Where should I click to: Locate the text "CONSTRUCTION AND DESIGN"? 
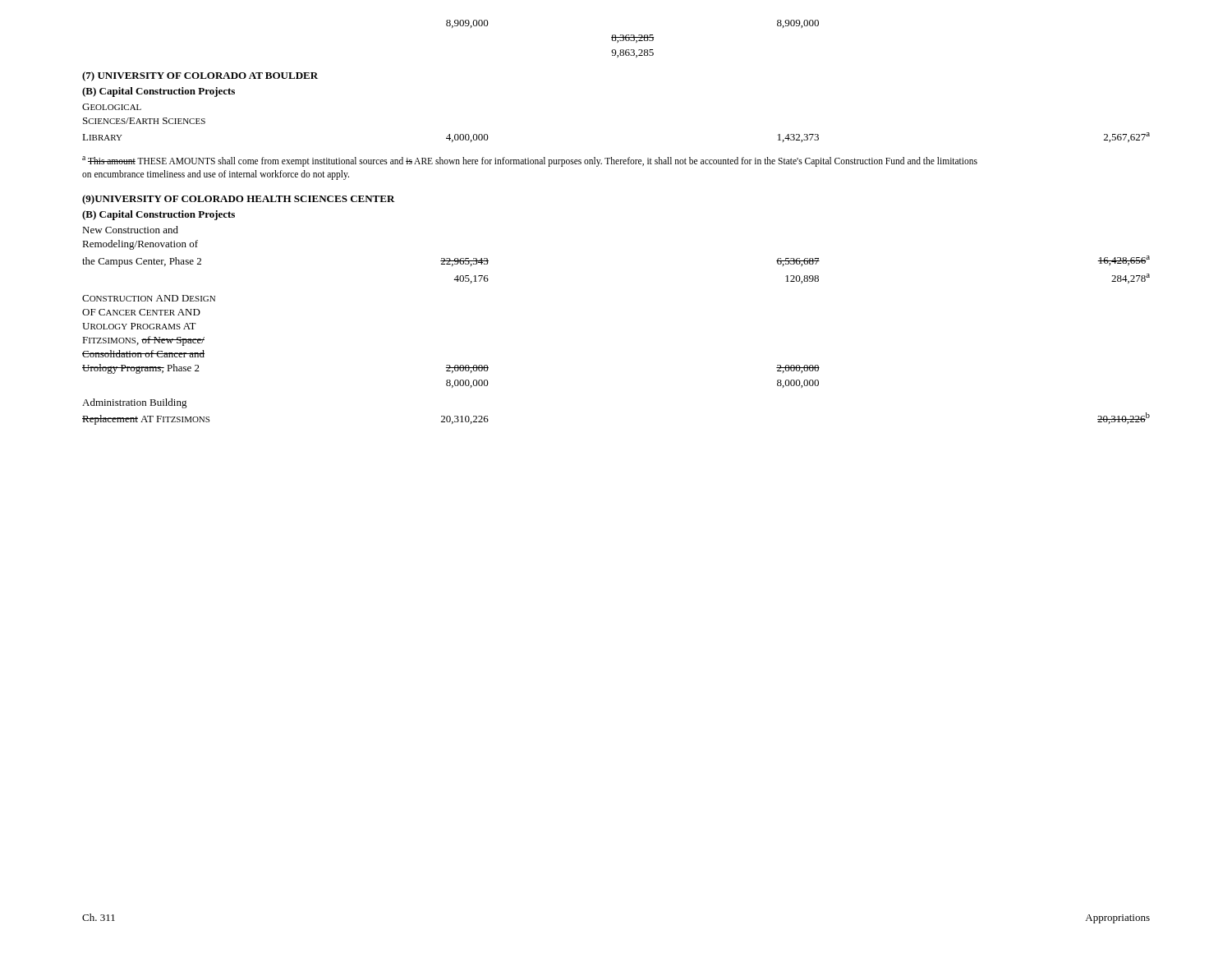[x=149, y=298]
